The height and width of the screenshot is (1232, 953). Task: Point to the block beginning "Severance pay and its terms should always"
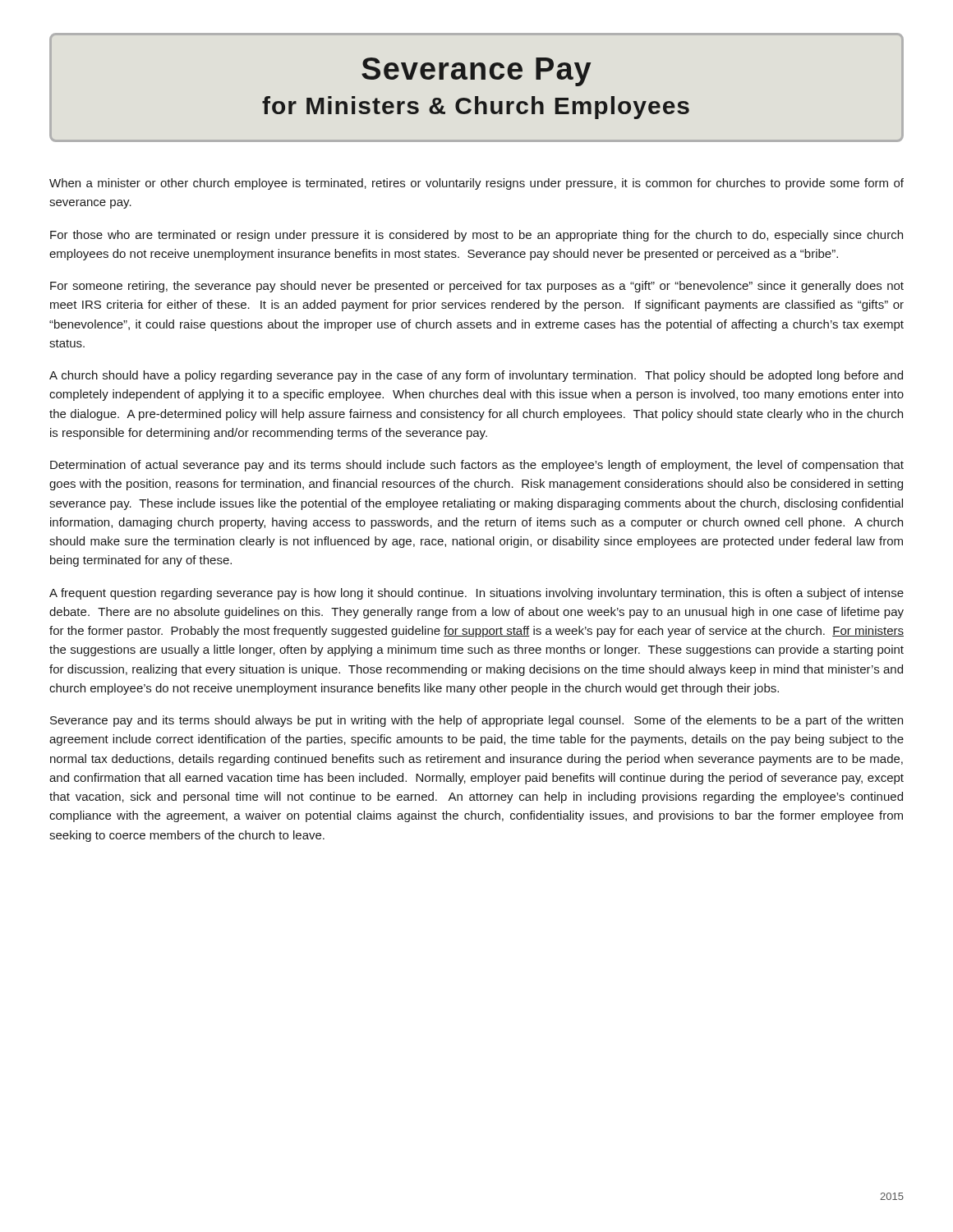pyautogui.click(x=476, y=777)
